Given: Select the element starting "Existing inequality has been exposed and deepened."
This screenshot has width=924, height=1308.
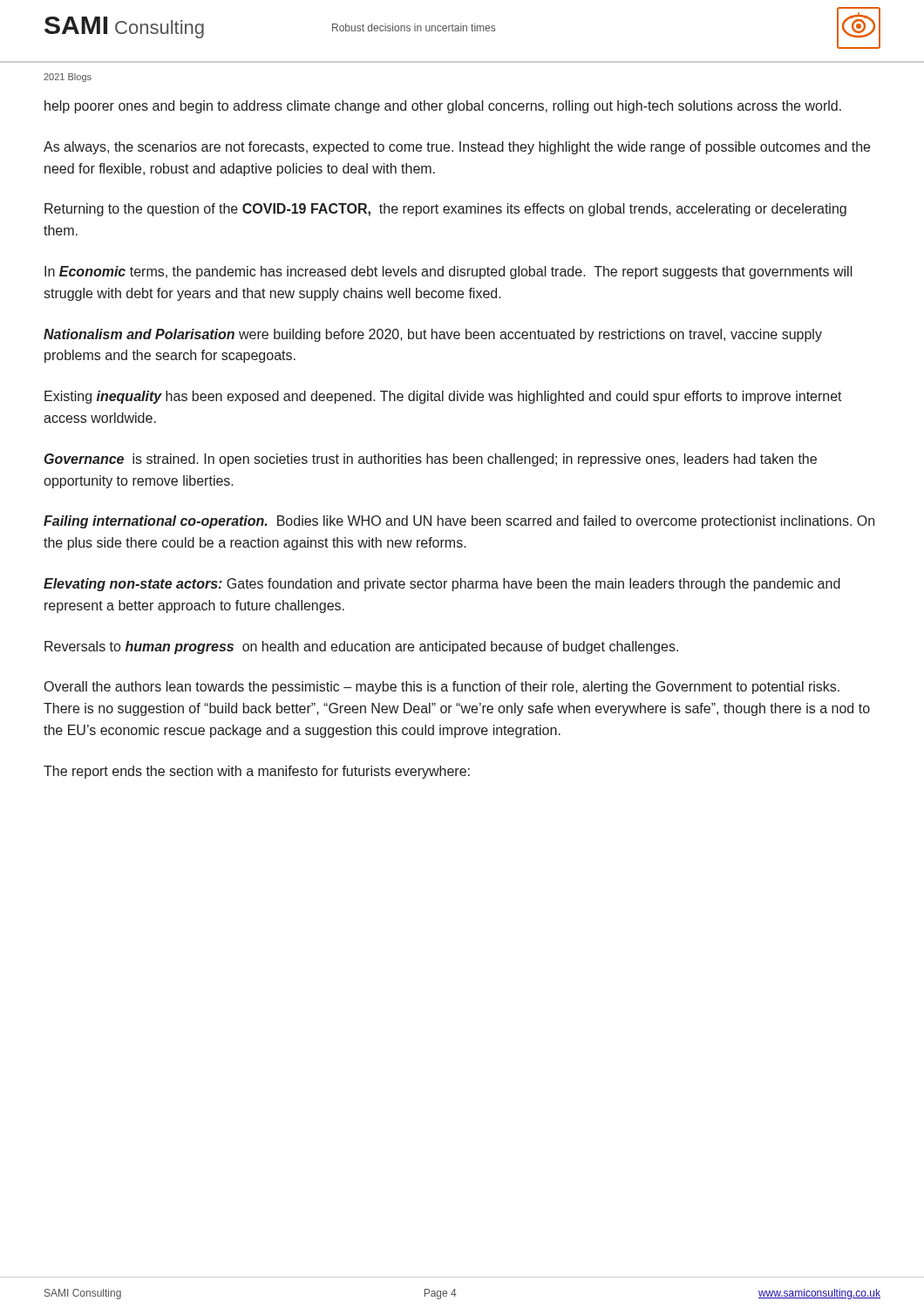Looking at the screenshot, I should pos(462,408).
